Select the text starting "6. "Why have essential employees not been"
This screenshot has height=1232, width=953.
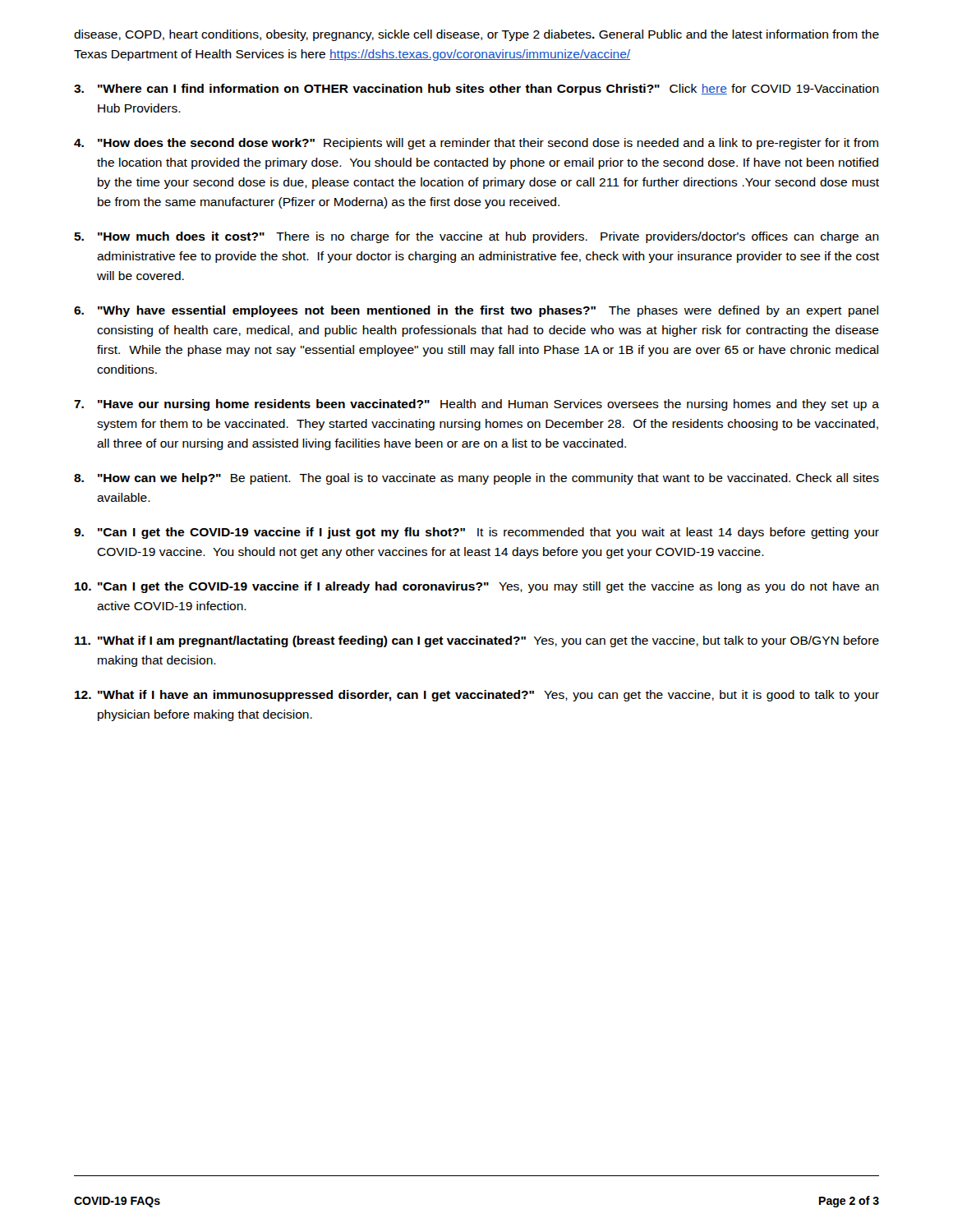(x=476, y=340)
